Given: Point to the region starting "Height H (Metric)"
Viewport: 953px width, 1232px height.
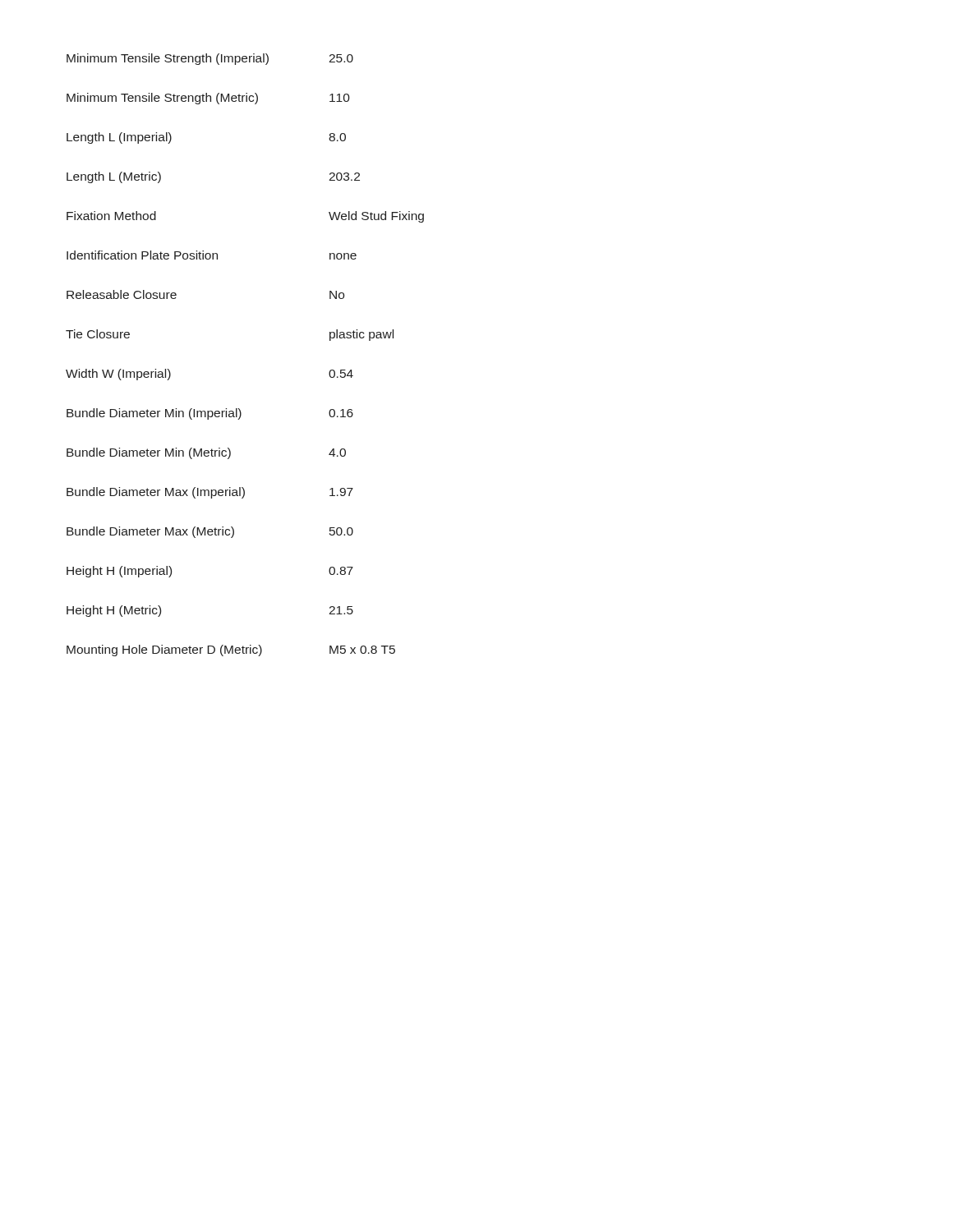Looking at the screenshot, I should click(114, 610).
